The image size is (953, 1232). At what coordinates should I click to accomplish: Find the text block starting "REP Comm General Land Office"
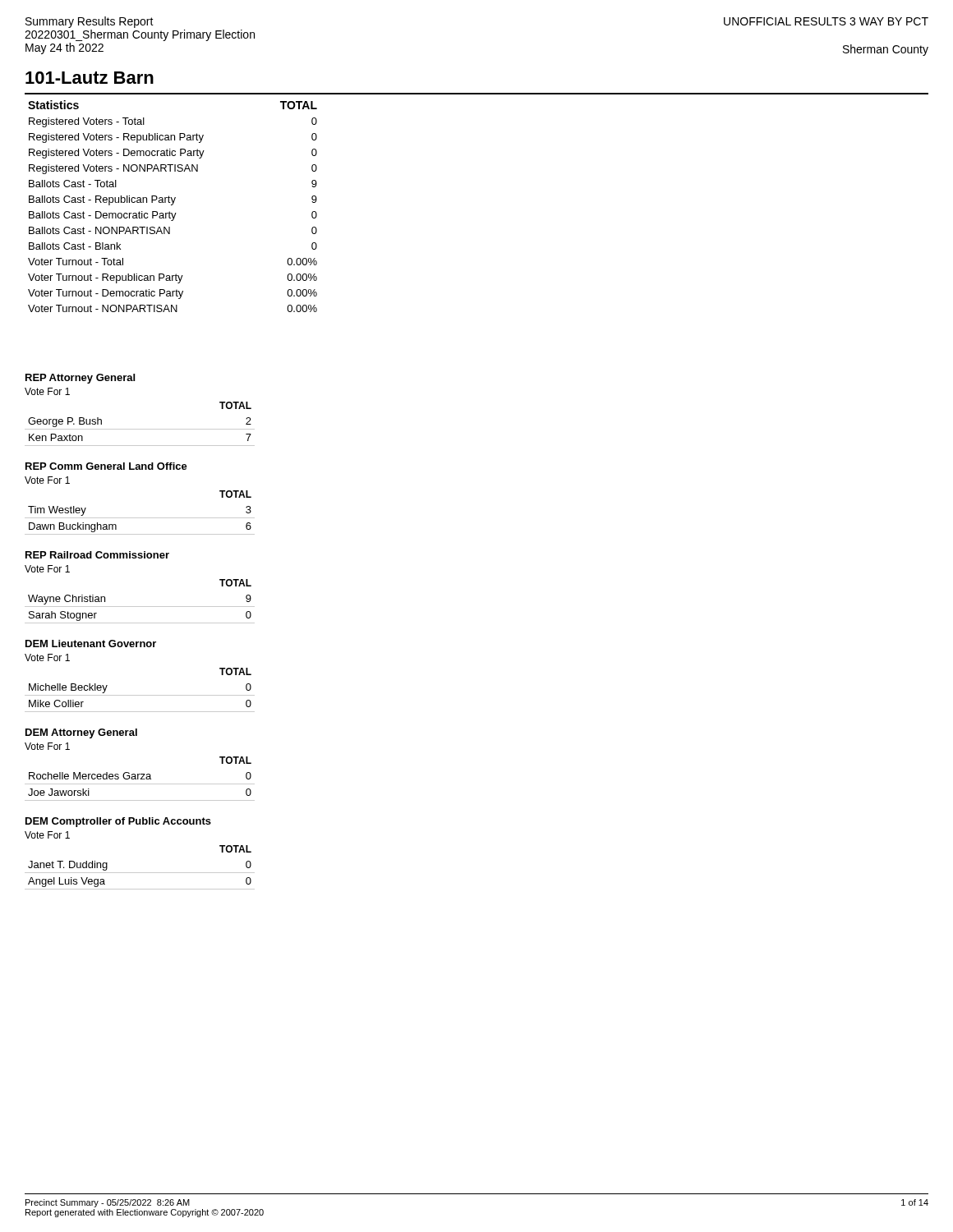tap(106, 466)
